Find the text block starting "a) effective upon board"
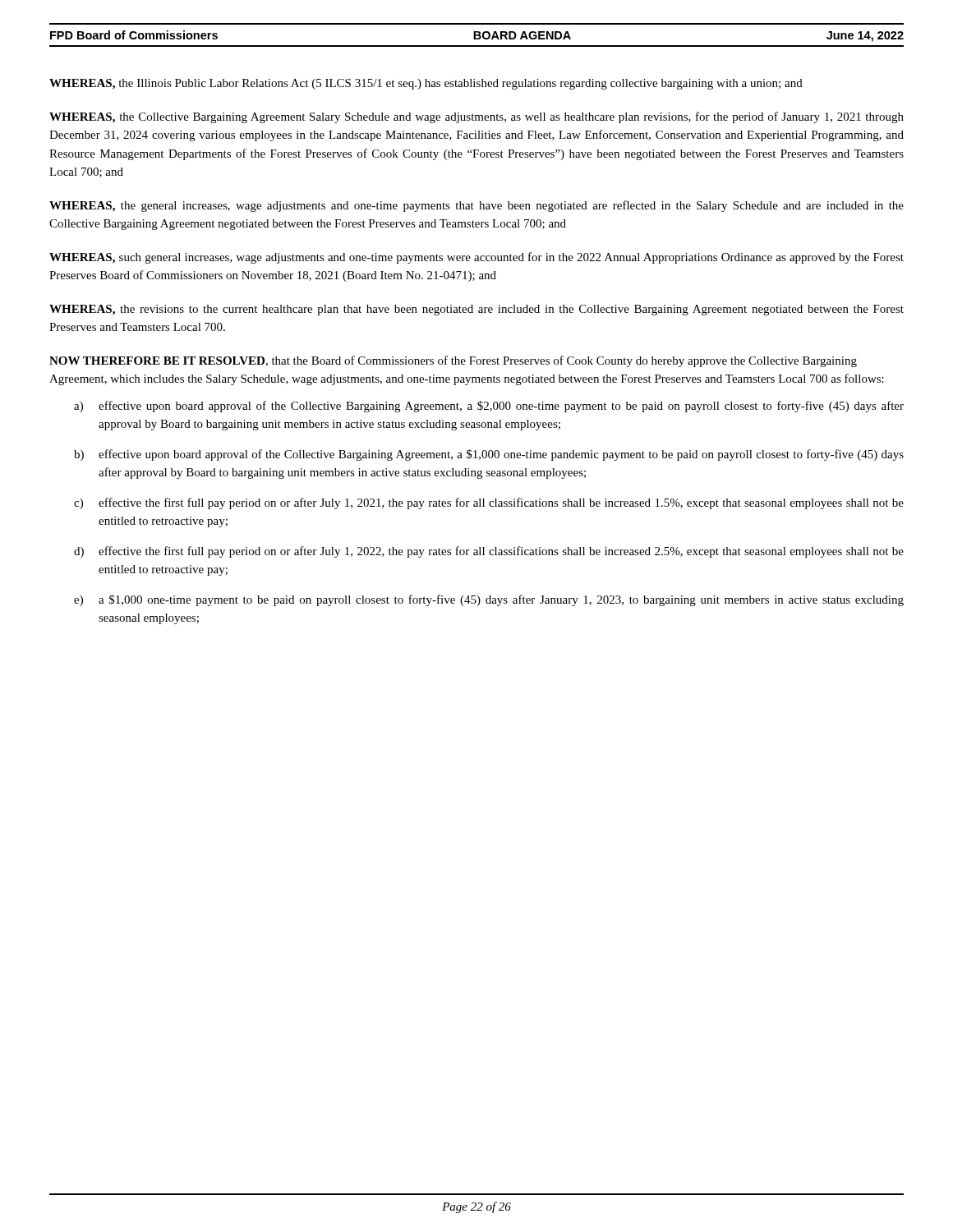The width and height of the screenshot is (953, 1232). click(489, 415)
